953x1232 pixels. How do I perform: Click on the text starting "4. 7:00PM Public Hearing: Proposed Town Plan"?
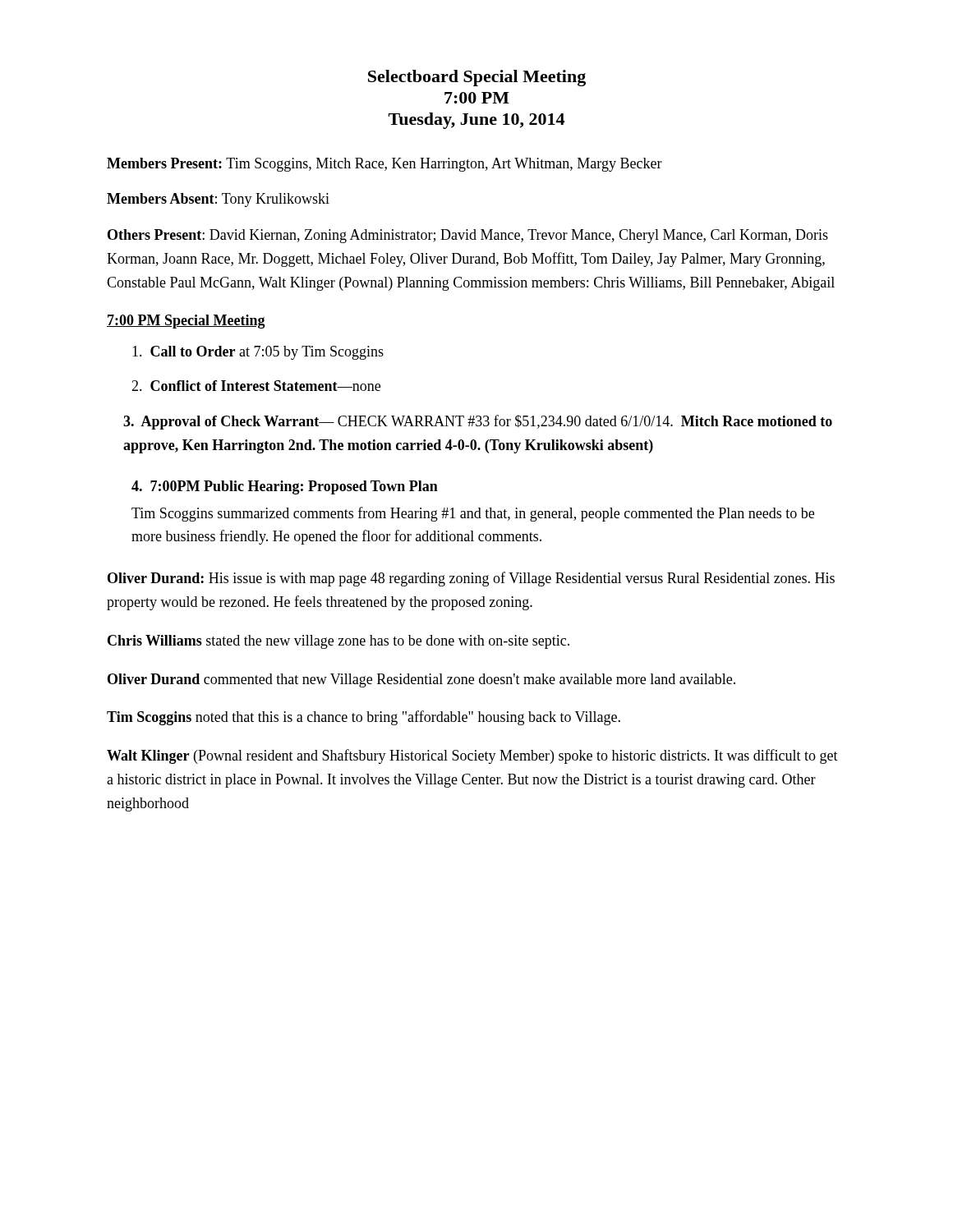click(x=285, y=486)
